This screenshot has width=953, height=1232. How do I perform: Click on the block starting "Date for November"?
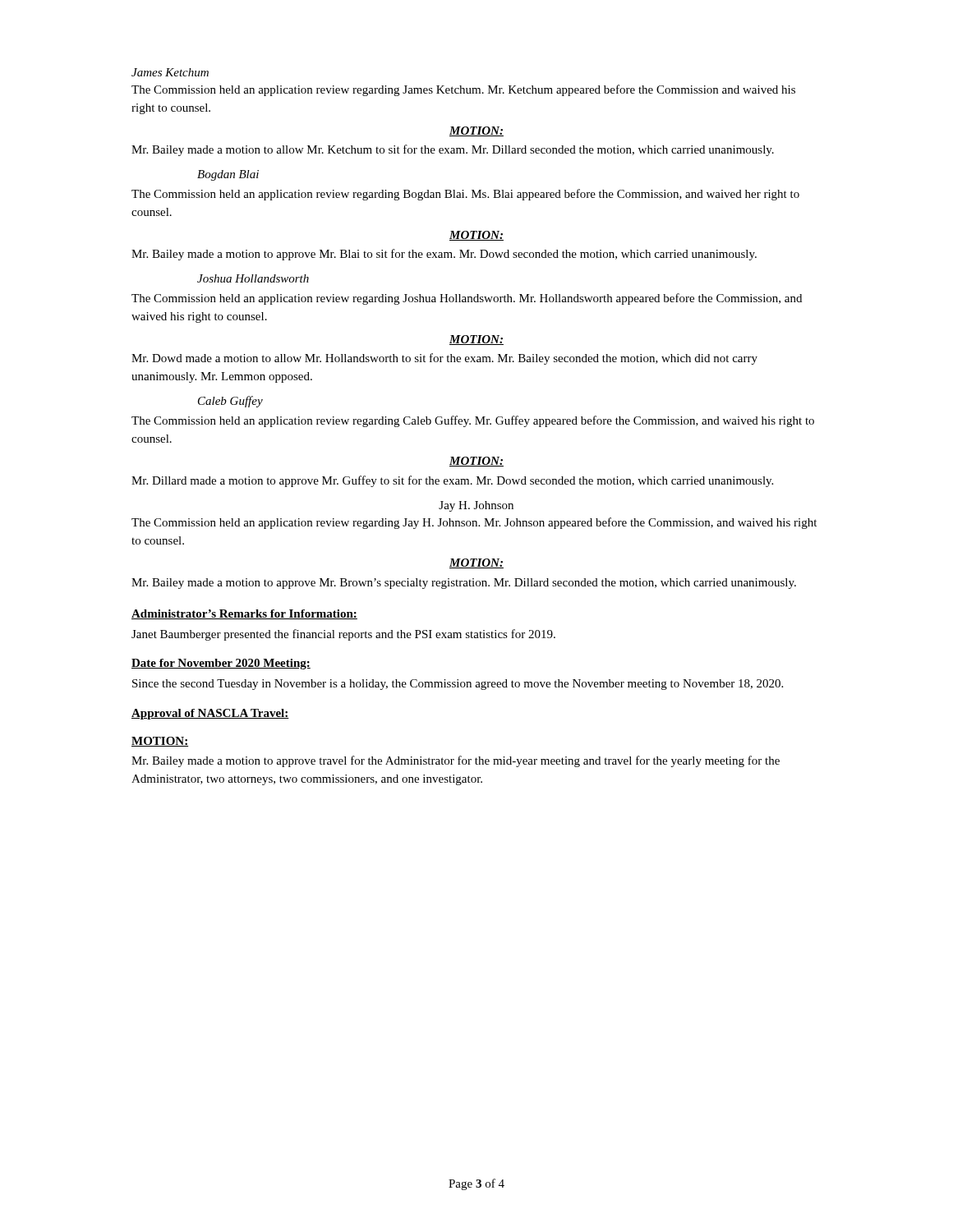coord(221,664)
